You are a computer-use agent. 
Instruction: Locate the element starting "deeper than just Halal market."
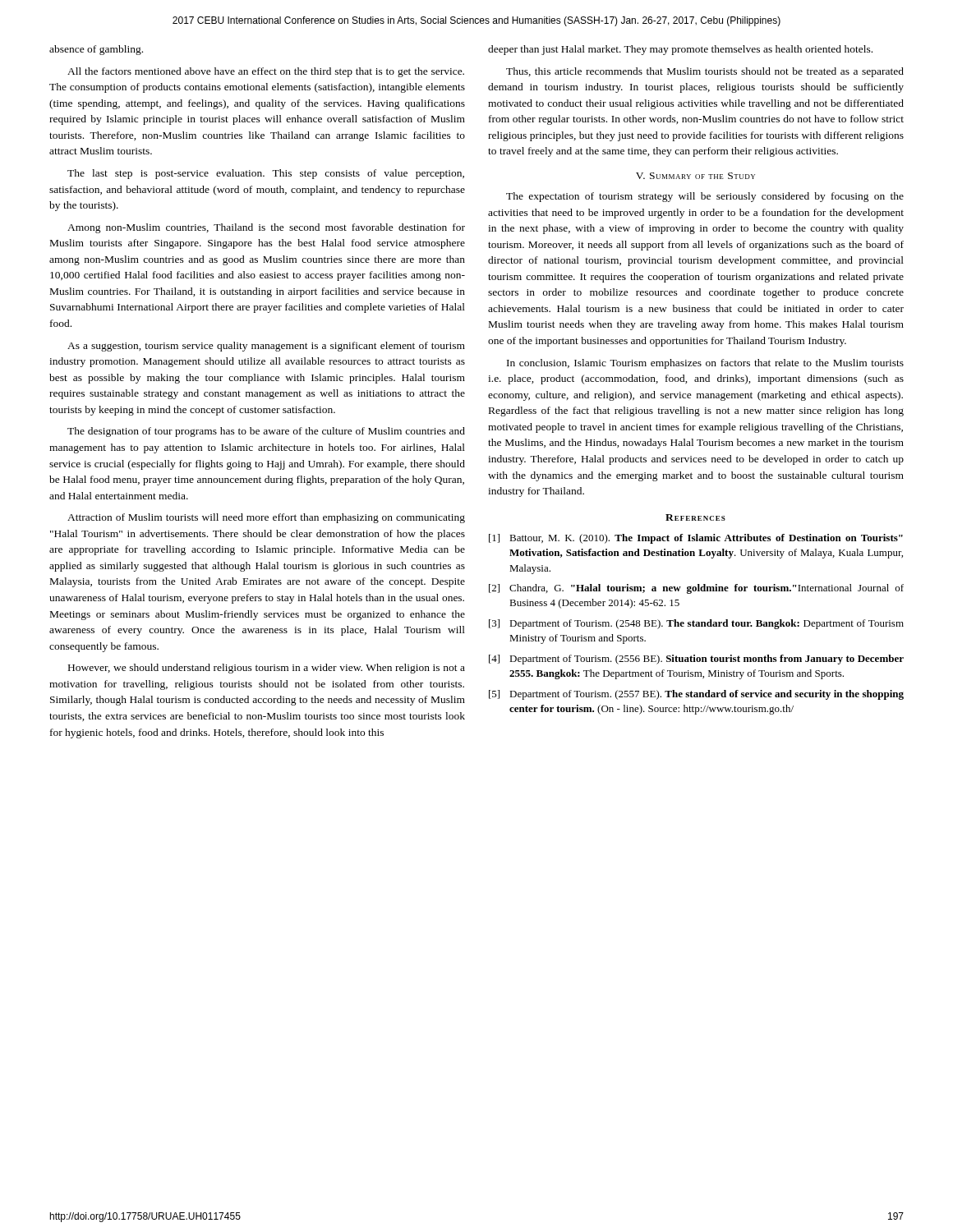point(696,49)
